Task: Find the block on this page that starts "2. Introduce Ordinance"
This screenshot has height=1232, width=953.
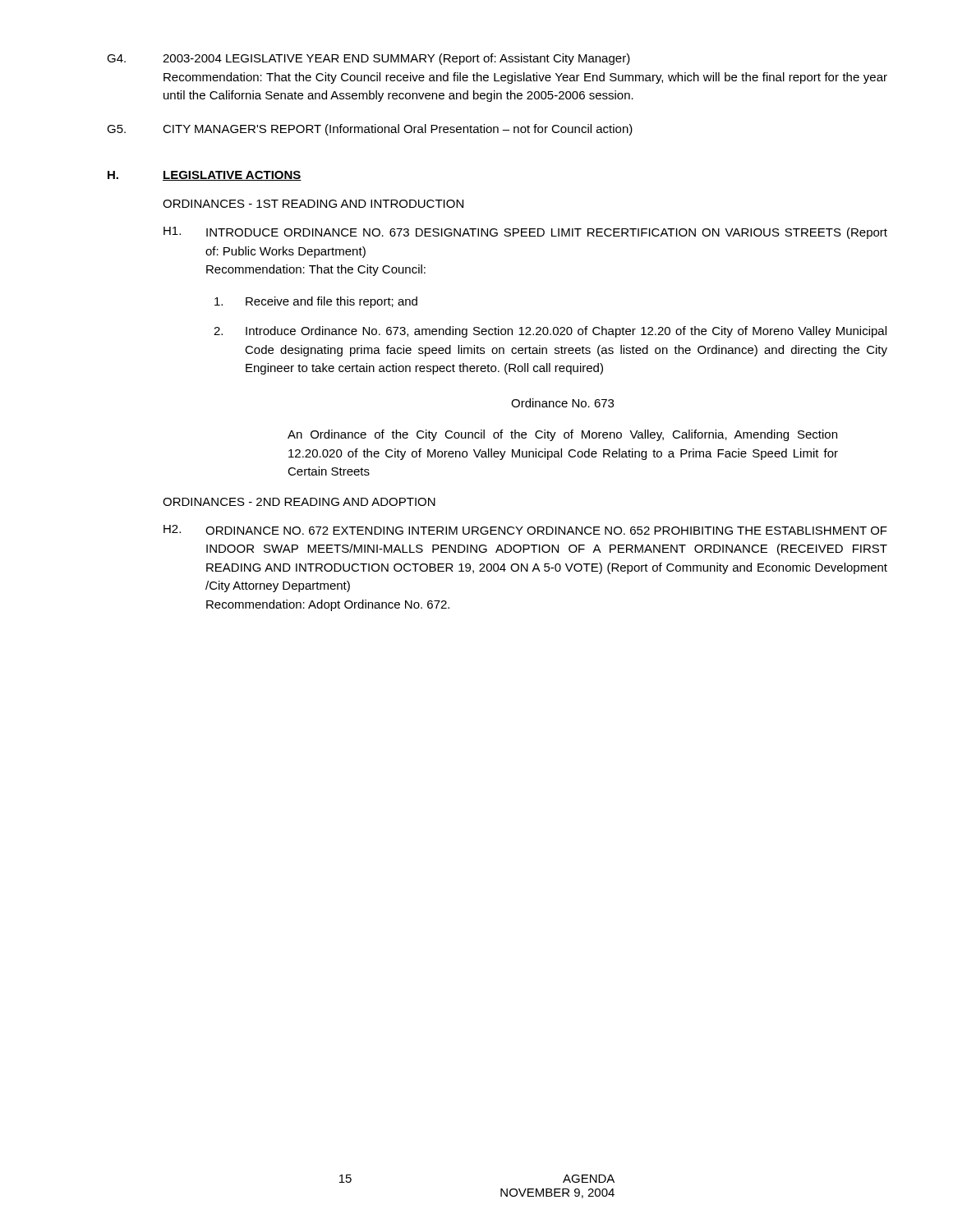Action: pyautogui.click(x=550, y=350)
